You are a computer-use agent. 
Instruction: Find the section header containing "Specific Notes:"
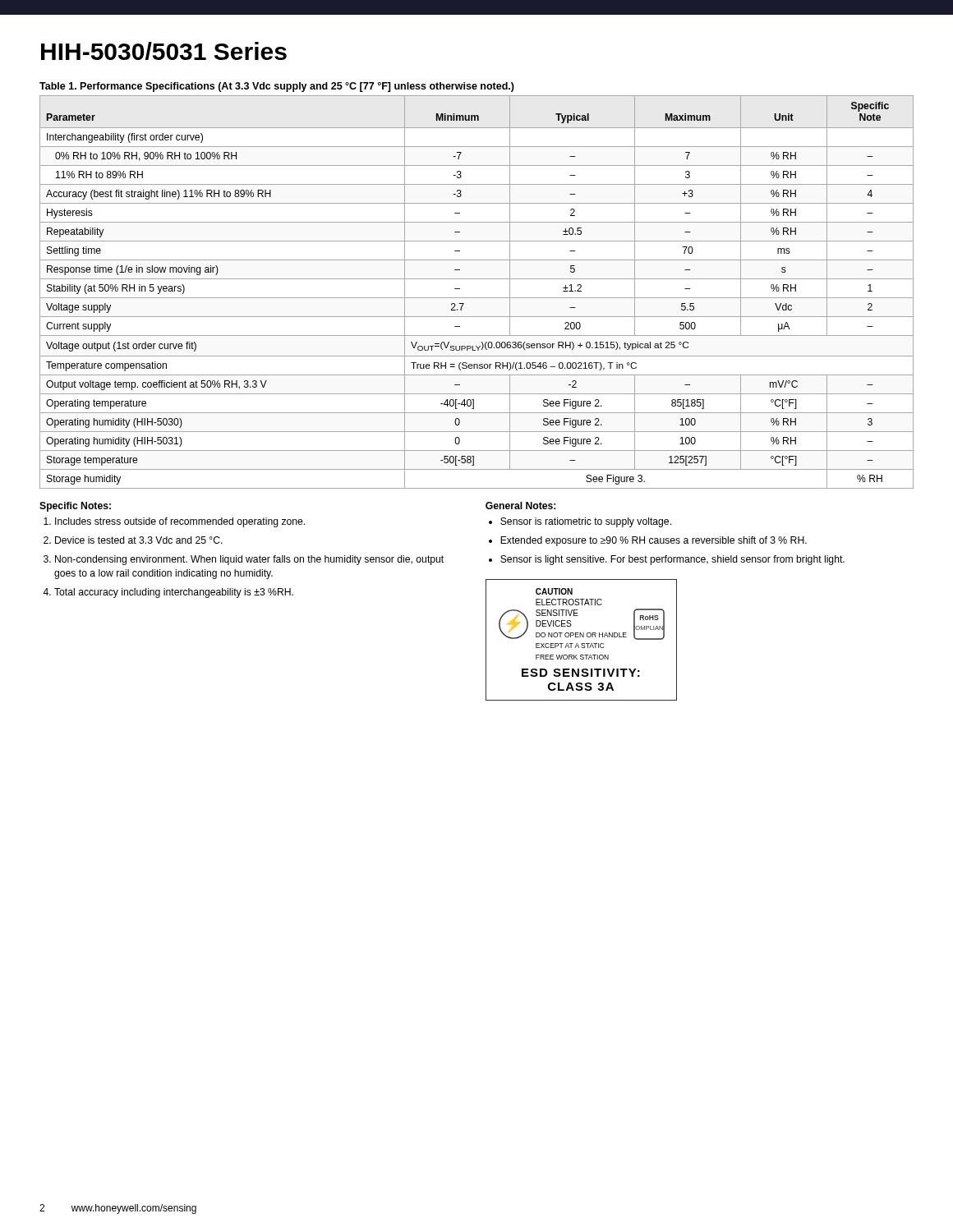76,506
